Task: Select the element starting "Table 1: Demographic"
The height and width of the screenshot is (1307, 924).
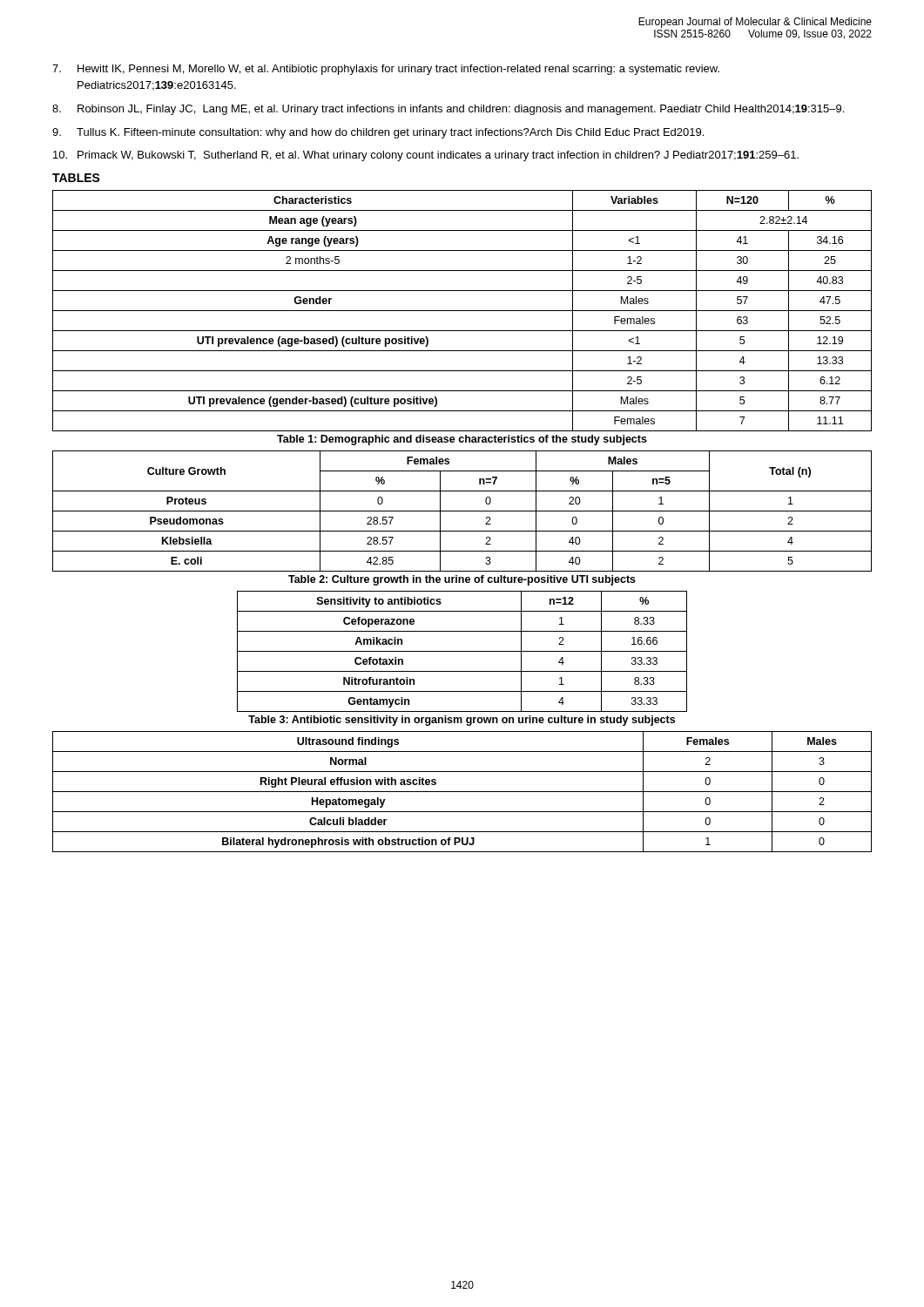Action: 462,439
